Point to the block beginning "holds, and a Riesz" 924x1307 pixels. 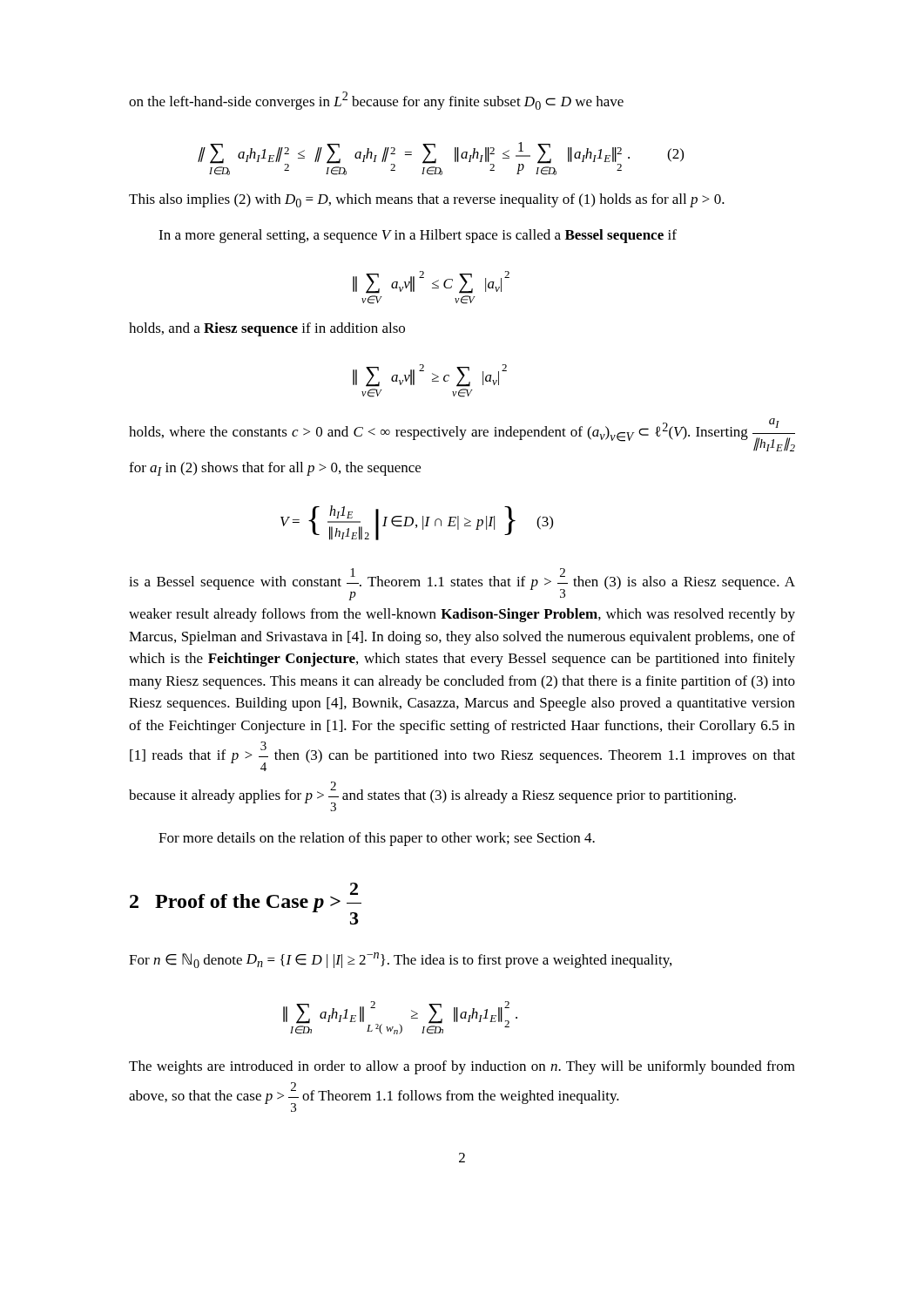[267, 329]
